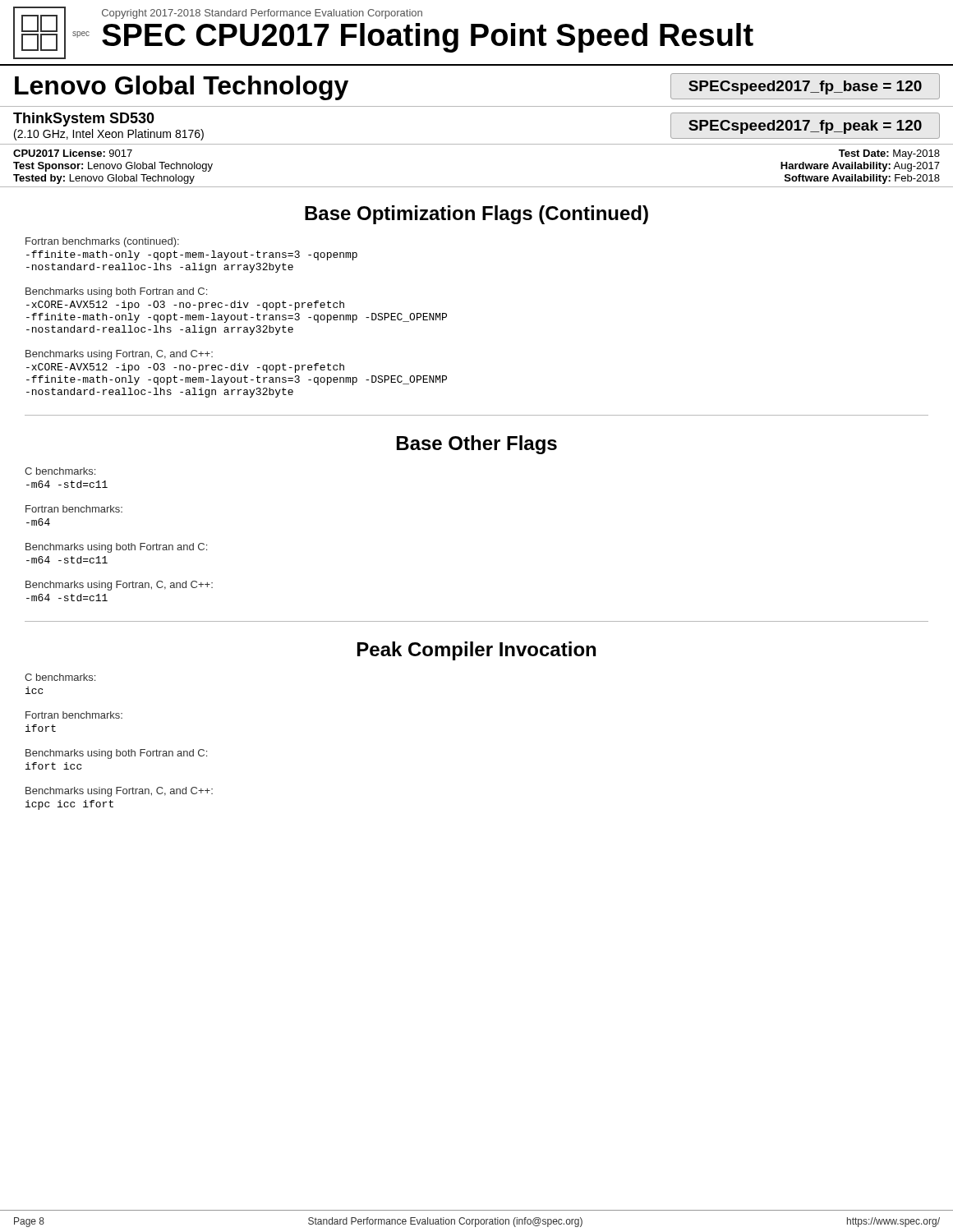953x1232 pixels.
Task: Select the section header that says "Base Other Flags"
Action: 476,443
